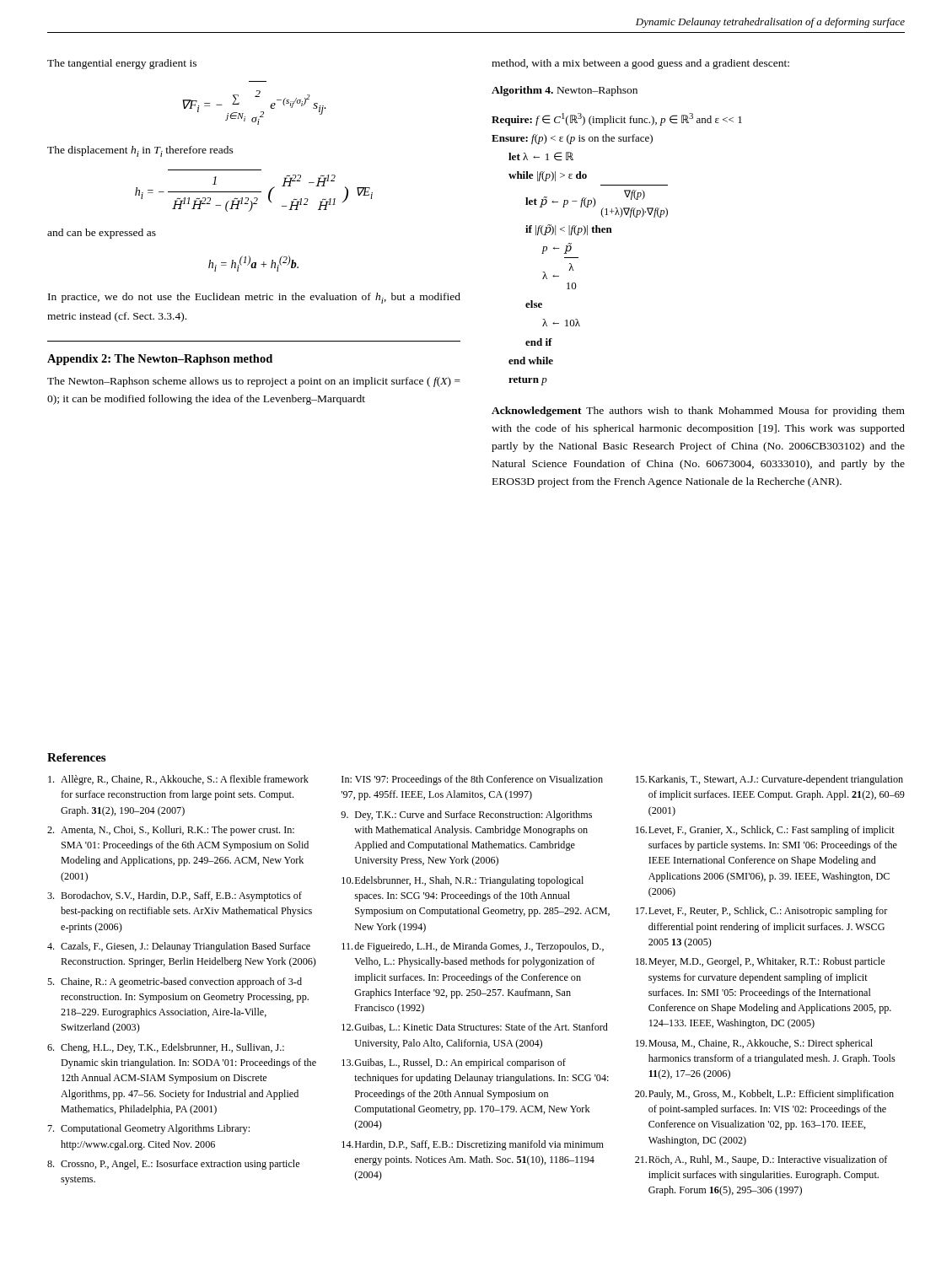
Task: Locate the block of text that opens with "21.Röch, A., Ruhl, M., Saupe, D.:"
Action: (770, 1175)
